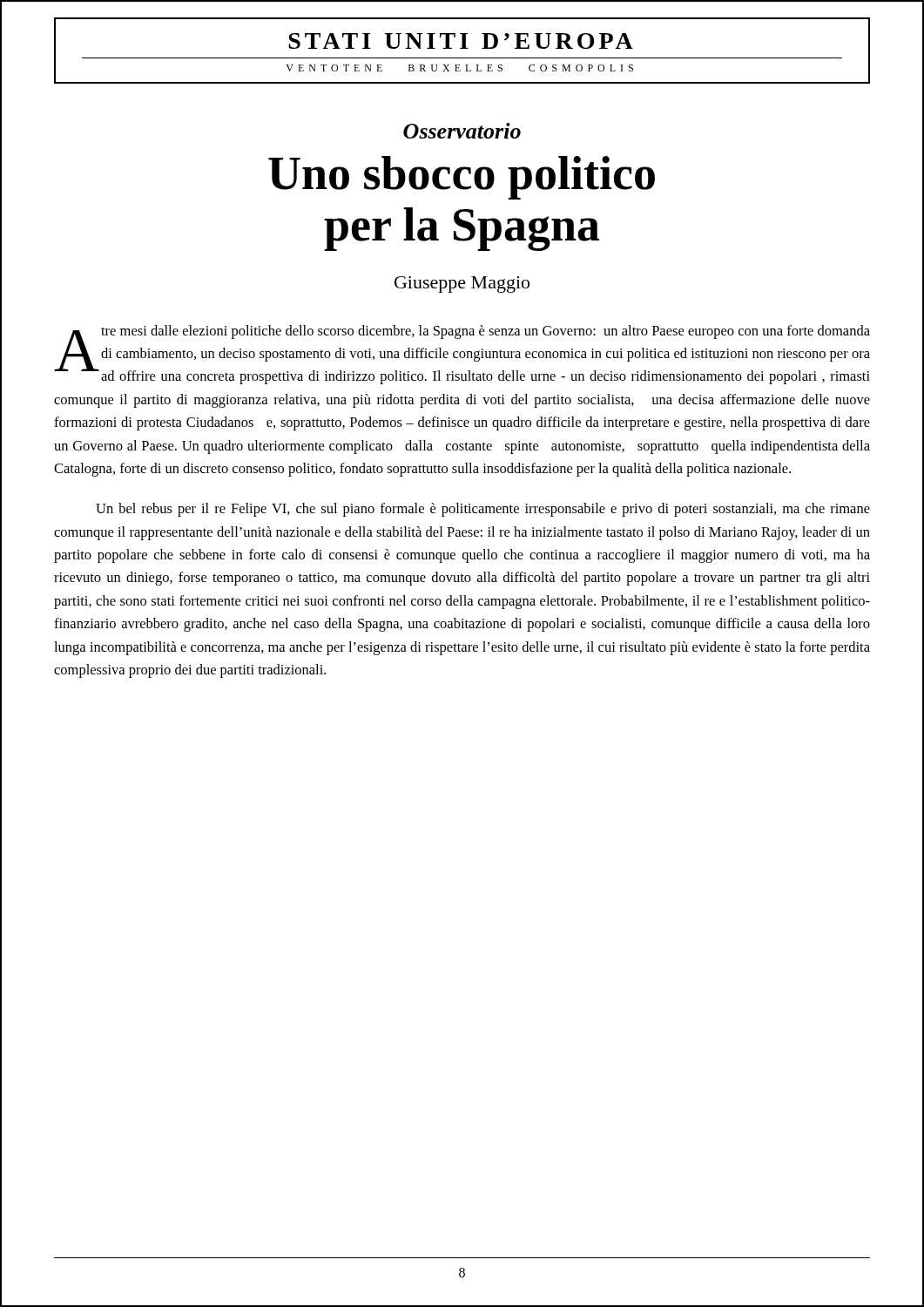Screen dimensions: 1307x924
Task: Select the text block that says "A tre mesi dalle"
Action: pyautogui.click(x=462, y=398)
